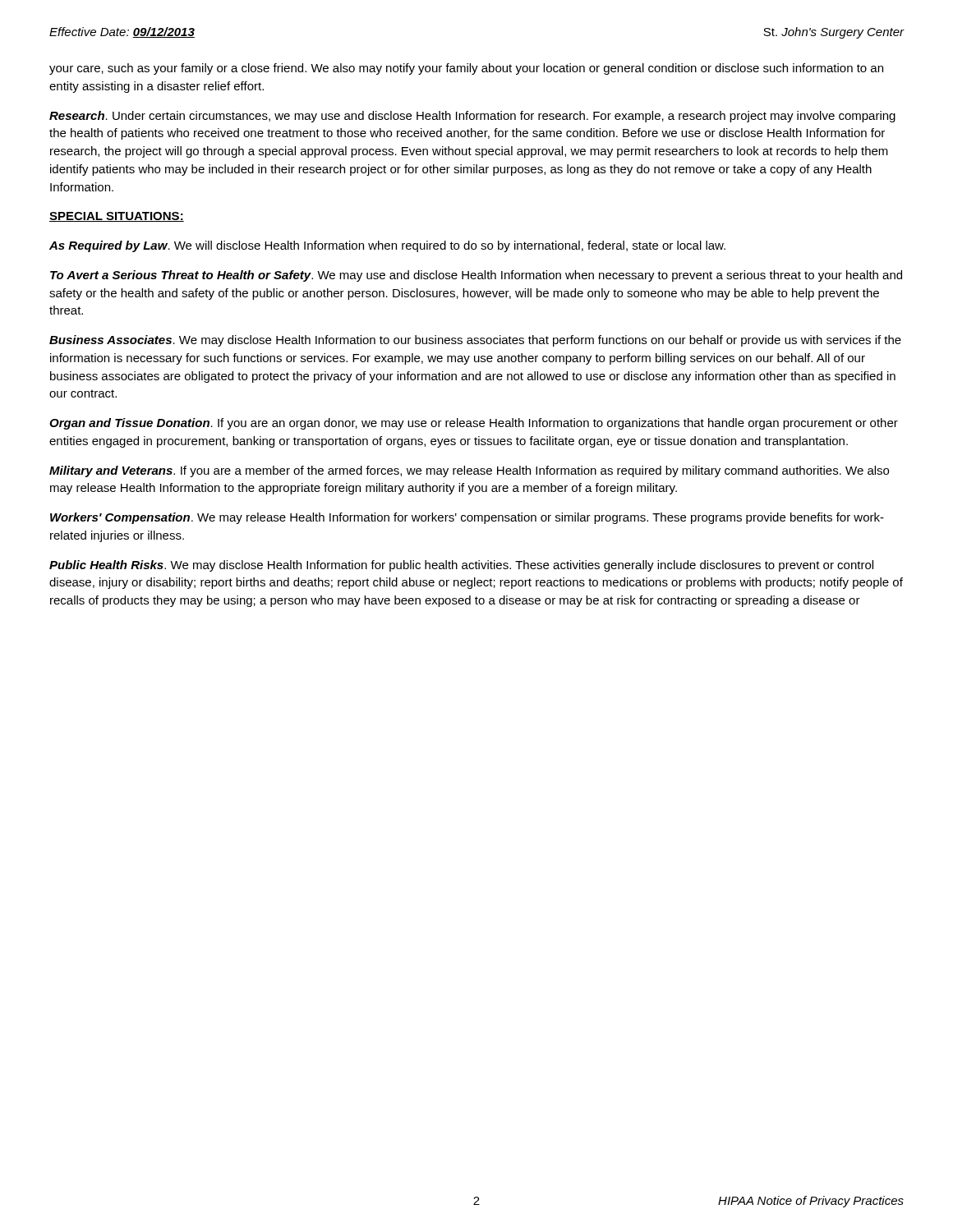Click the passage that begins "Workers' Compensation. We"
The width and height of the screenshot is (953, 1232).
point(476,526)
